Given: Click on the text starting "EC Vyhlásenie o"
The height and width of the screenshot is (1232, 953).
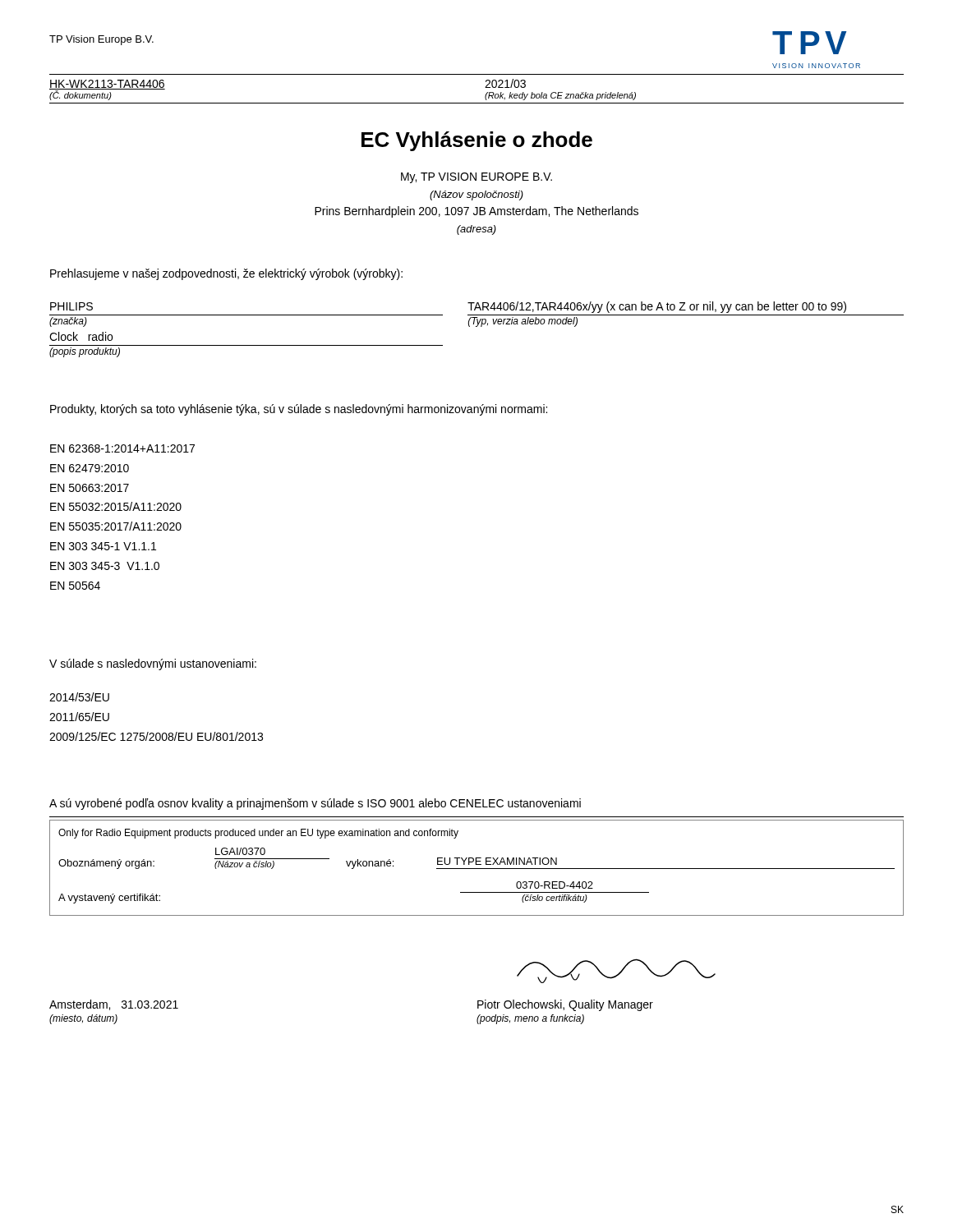Looking at the screenshot, I should [x=476, y=140].
